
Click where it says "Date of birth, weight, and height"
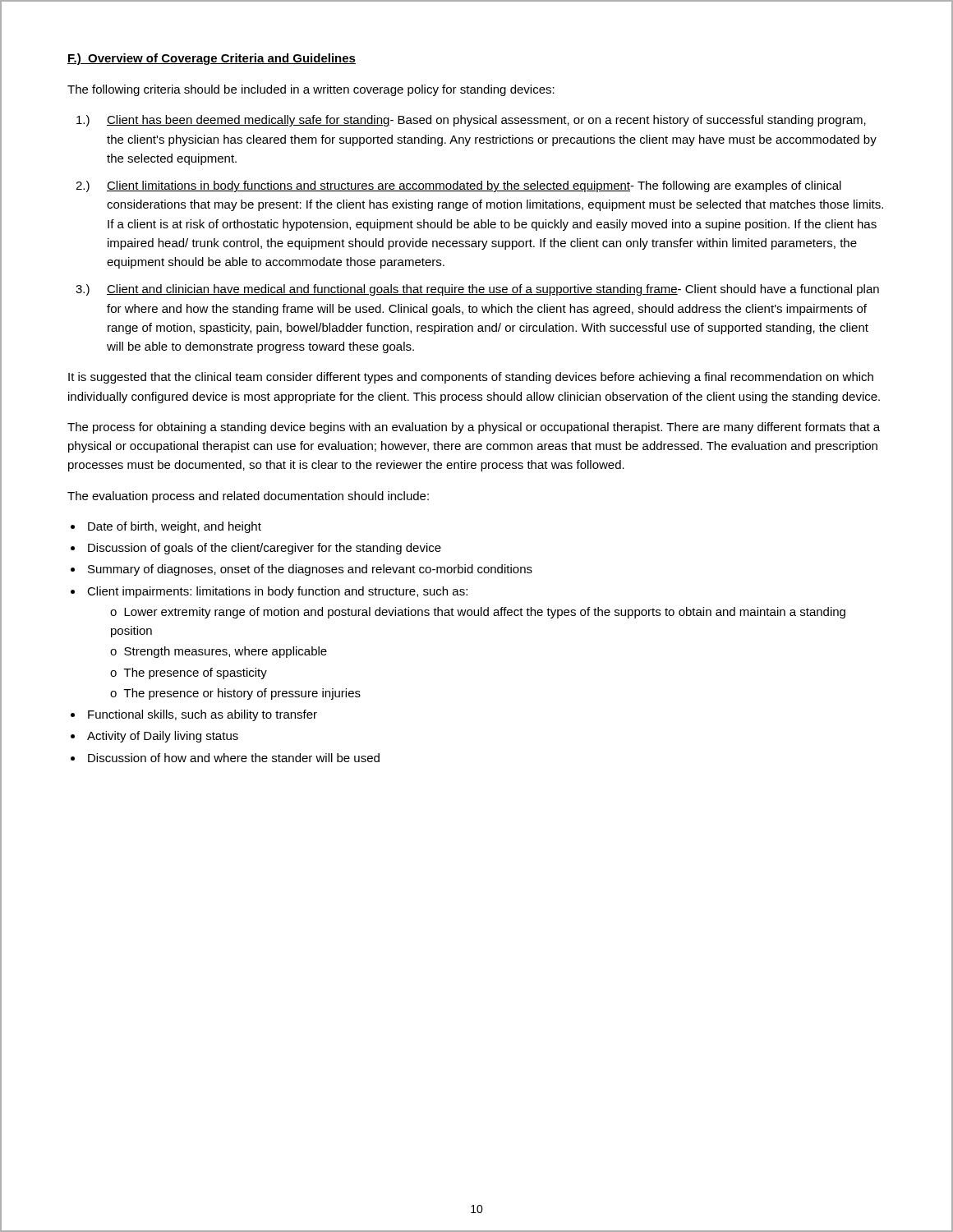(x=174, y=526)
